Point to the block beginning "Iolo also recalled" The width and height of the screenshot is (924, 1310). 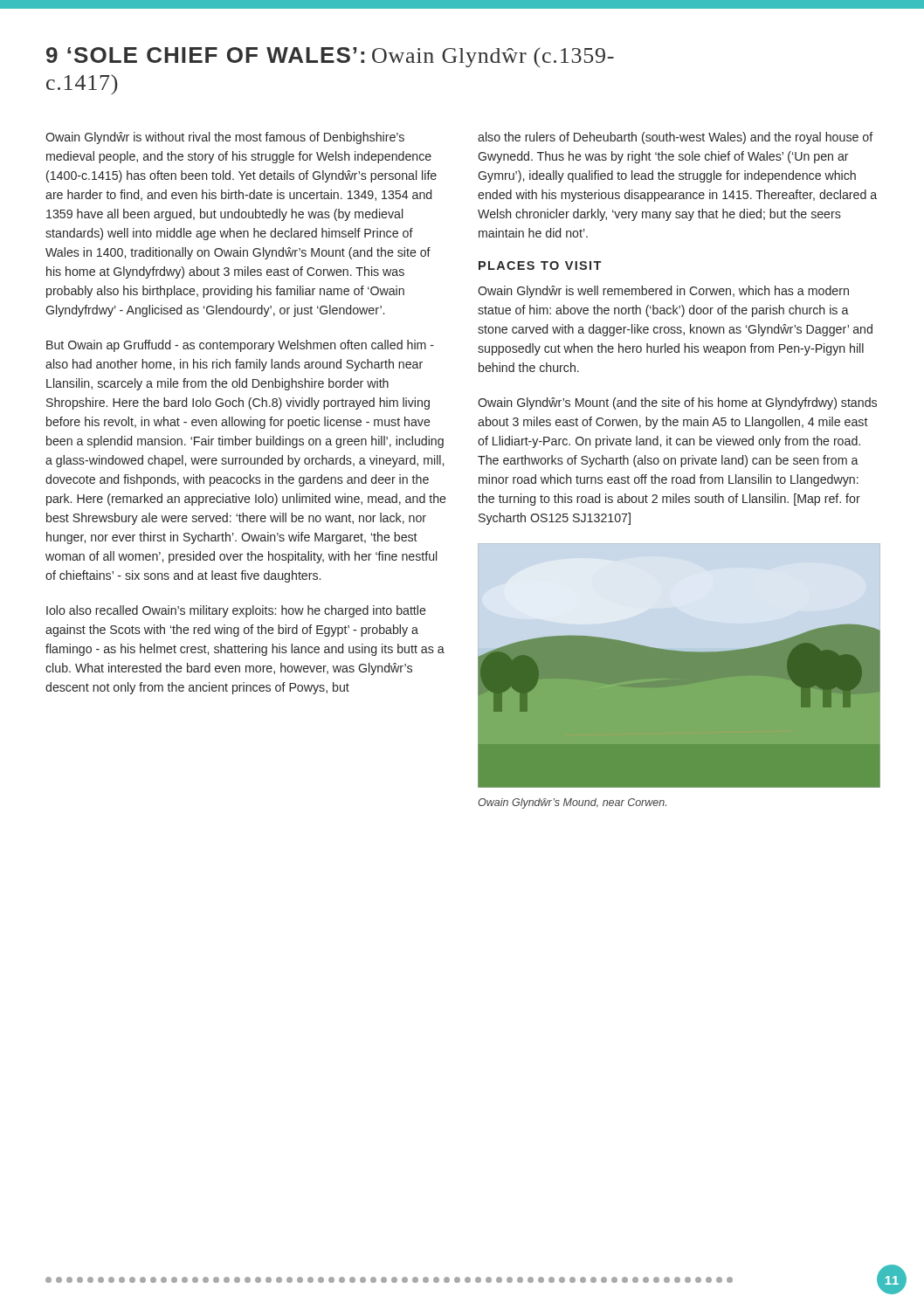[246, 649]
